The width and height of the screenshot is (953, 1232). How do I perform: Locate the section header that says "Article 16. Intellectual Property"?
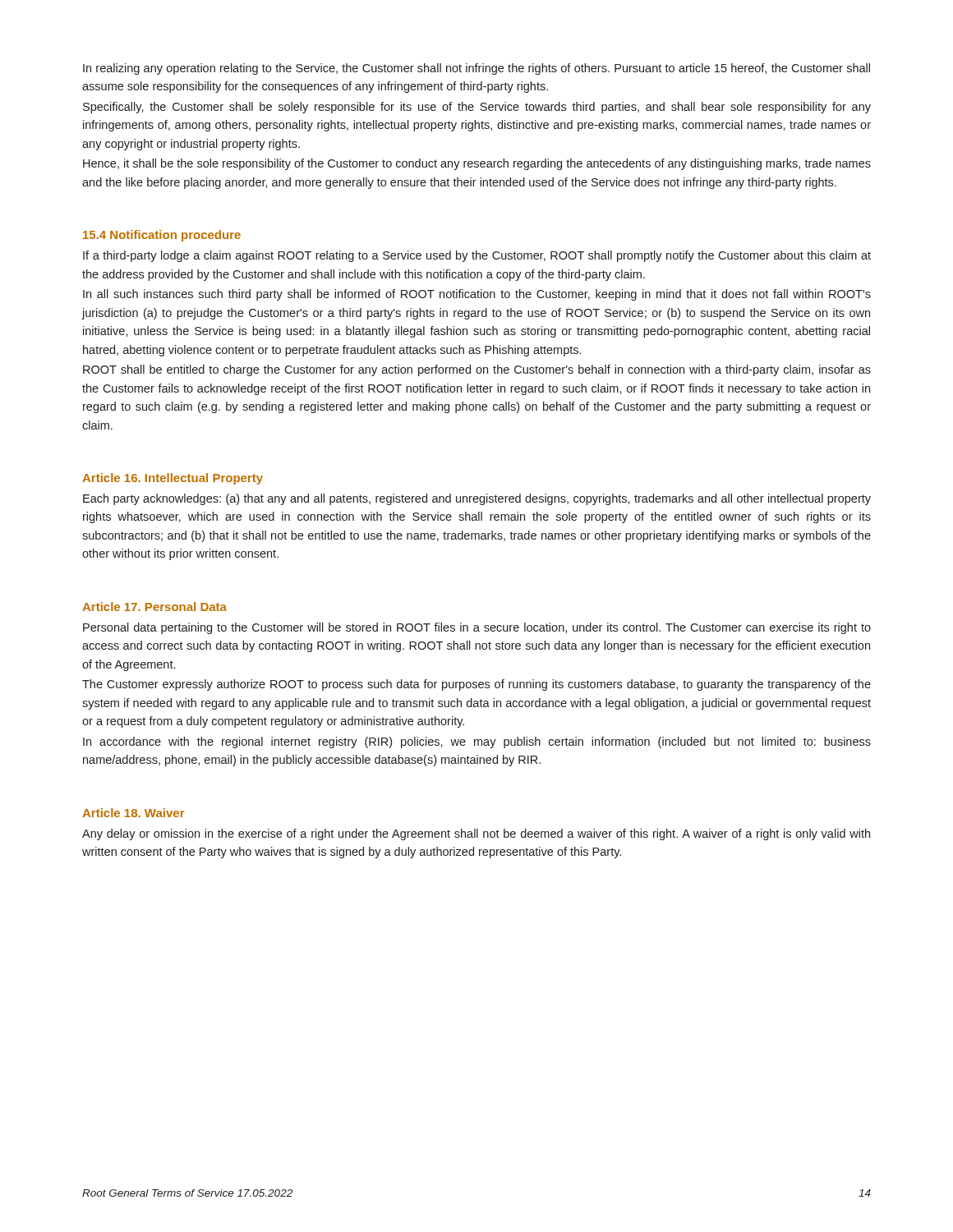[173, 478]
